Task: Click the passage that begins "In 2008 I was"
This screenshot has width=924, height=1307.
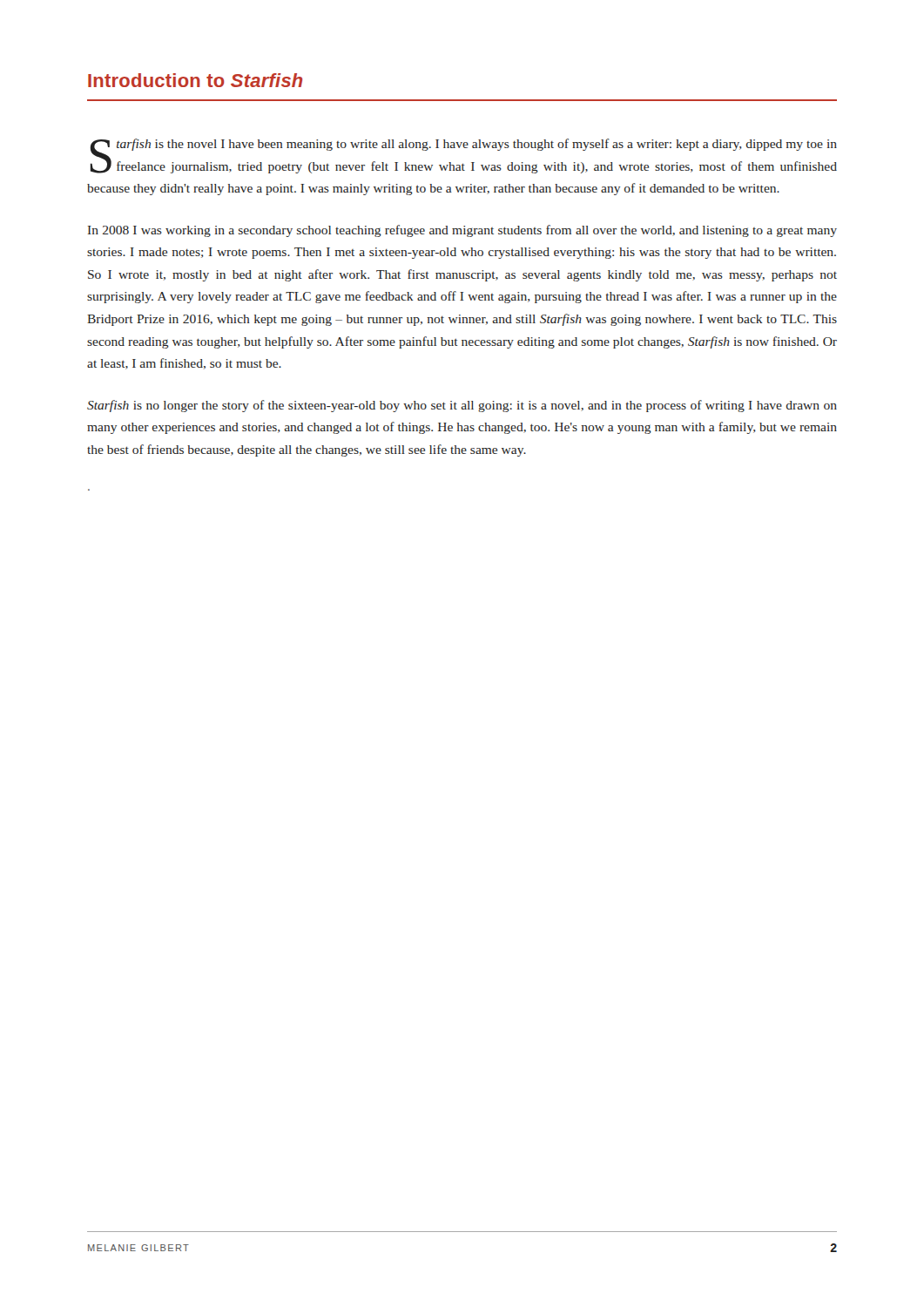Action: [462, 296]
